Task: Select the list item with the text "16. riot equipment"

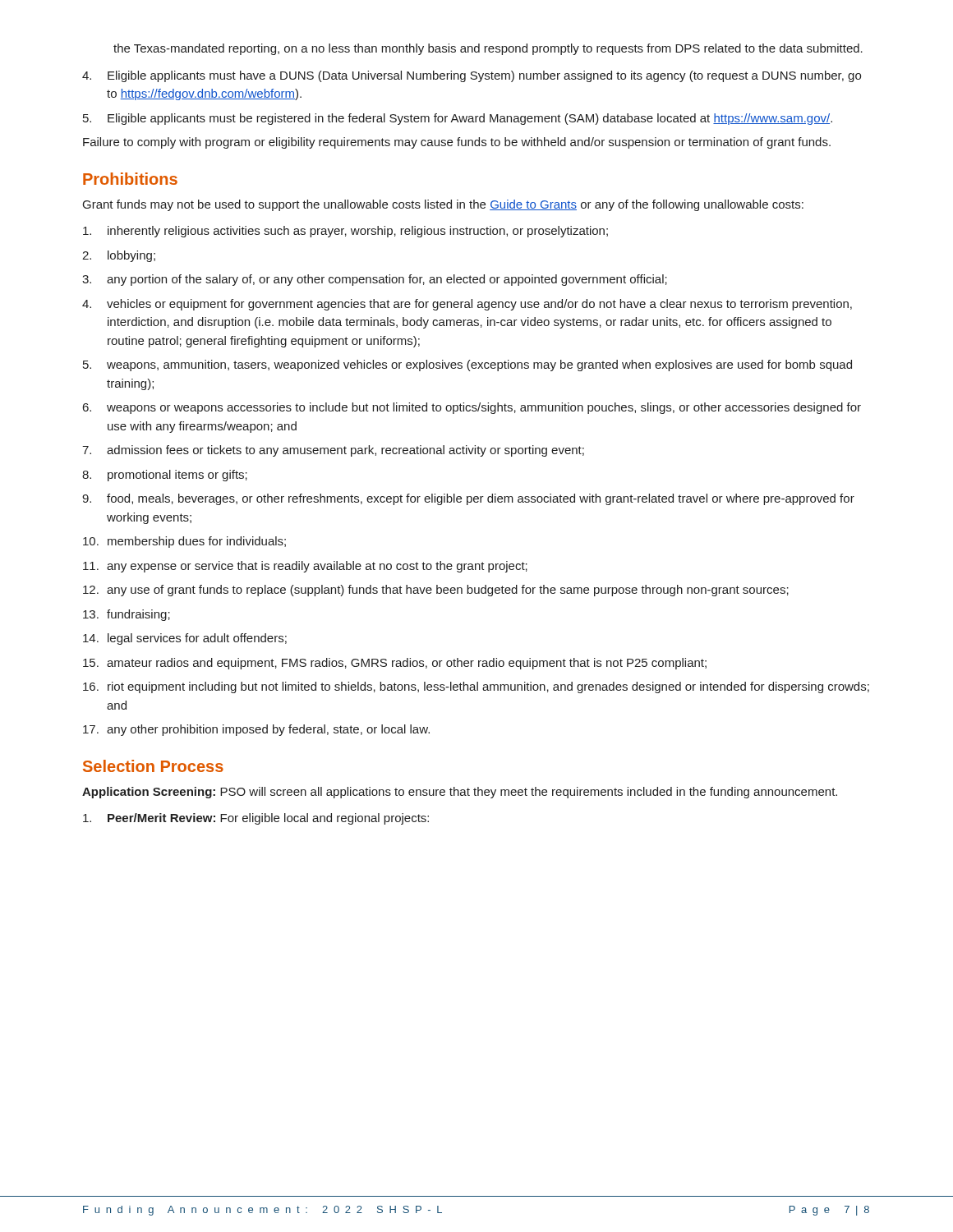Action: (476, 696)
